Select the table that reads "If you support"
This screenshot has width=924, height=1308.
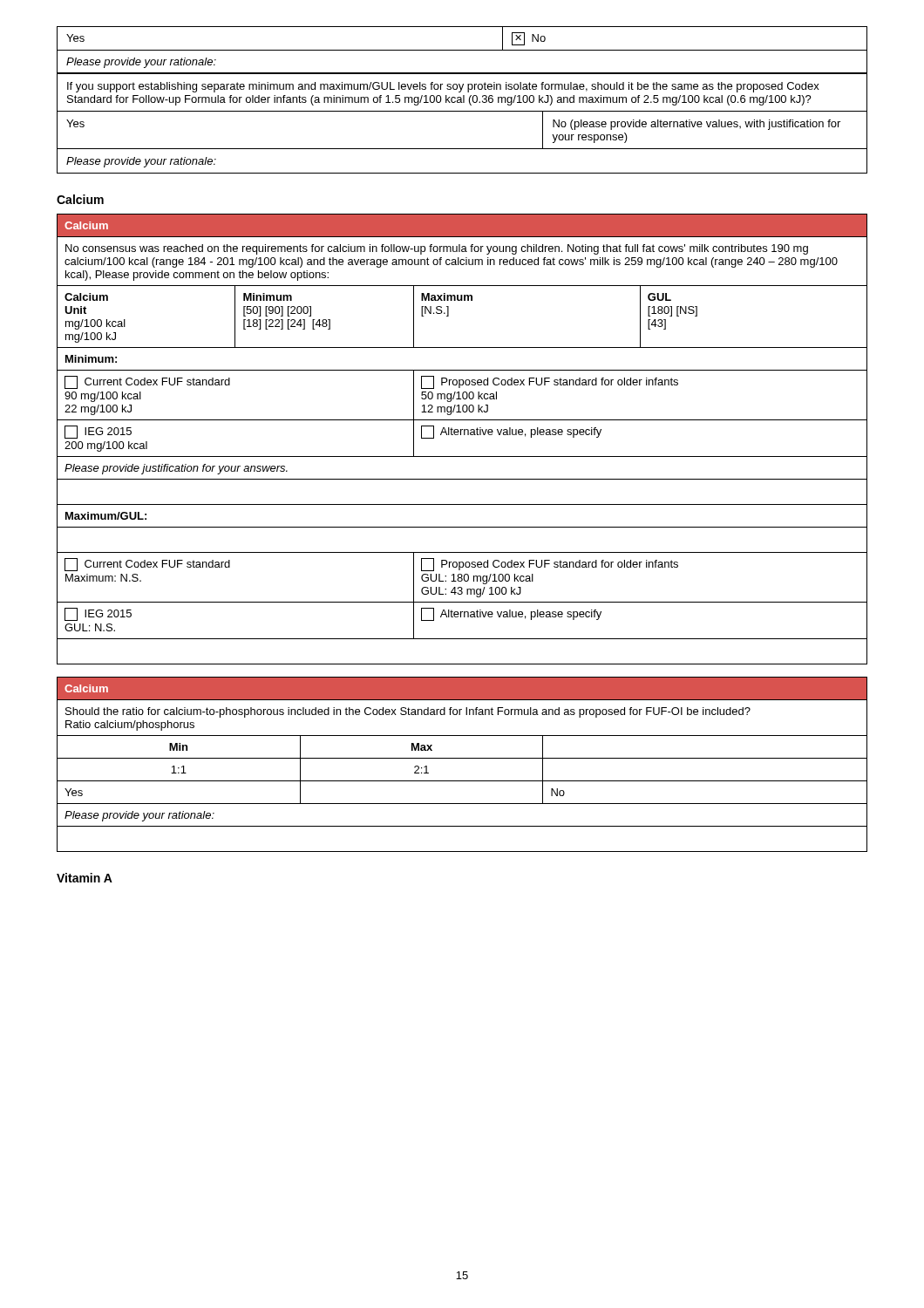coord(462,123)
